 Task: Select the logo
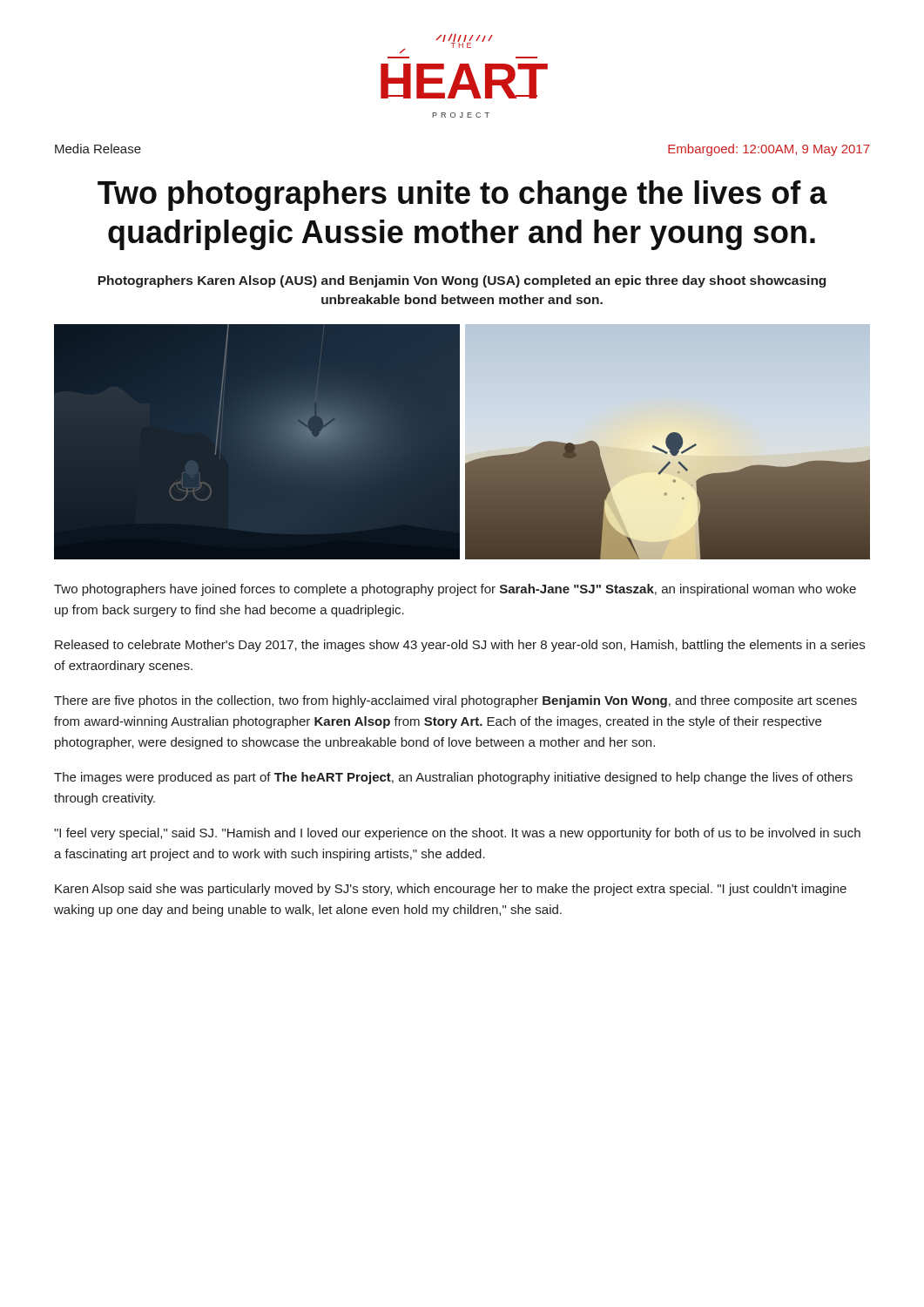(x=462, y=66)
